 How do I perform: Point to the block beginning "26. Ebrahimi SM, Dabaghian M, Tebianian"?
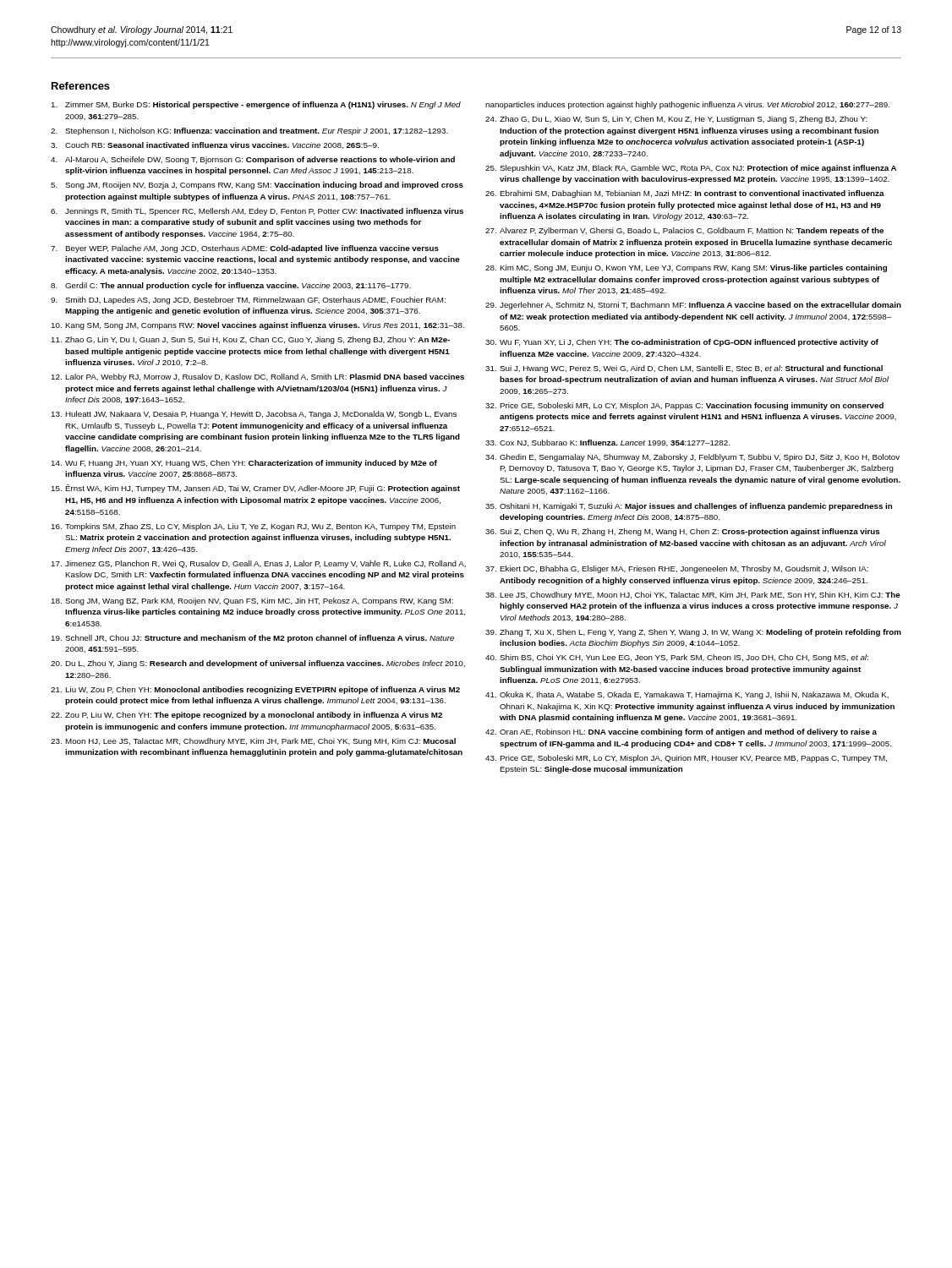tap(693, 205)
